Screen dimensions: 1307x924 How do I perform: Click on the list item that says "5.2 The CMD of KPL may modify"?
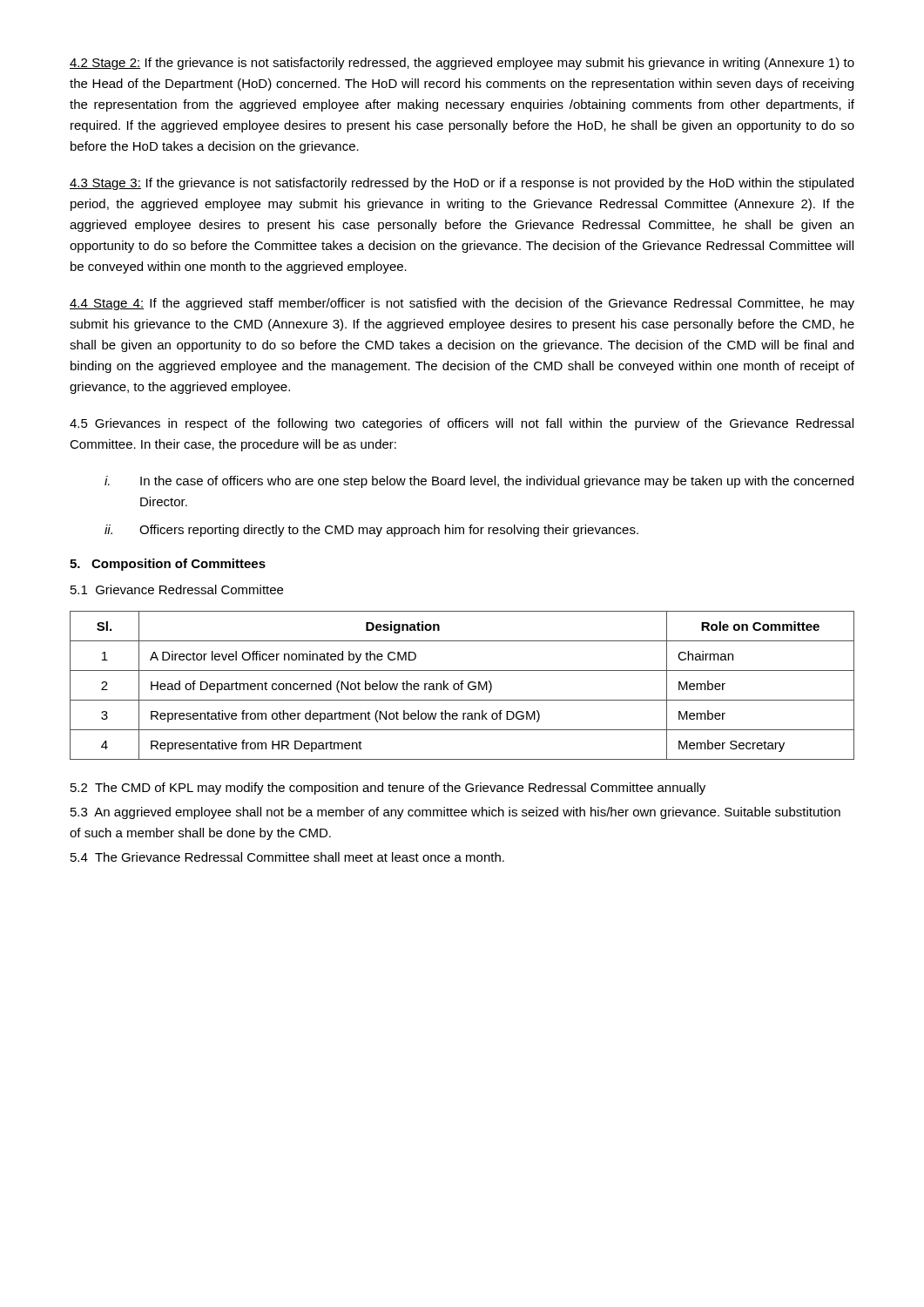click(388, 787)
